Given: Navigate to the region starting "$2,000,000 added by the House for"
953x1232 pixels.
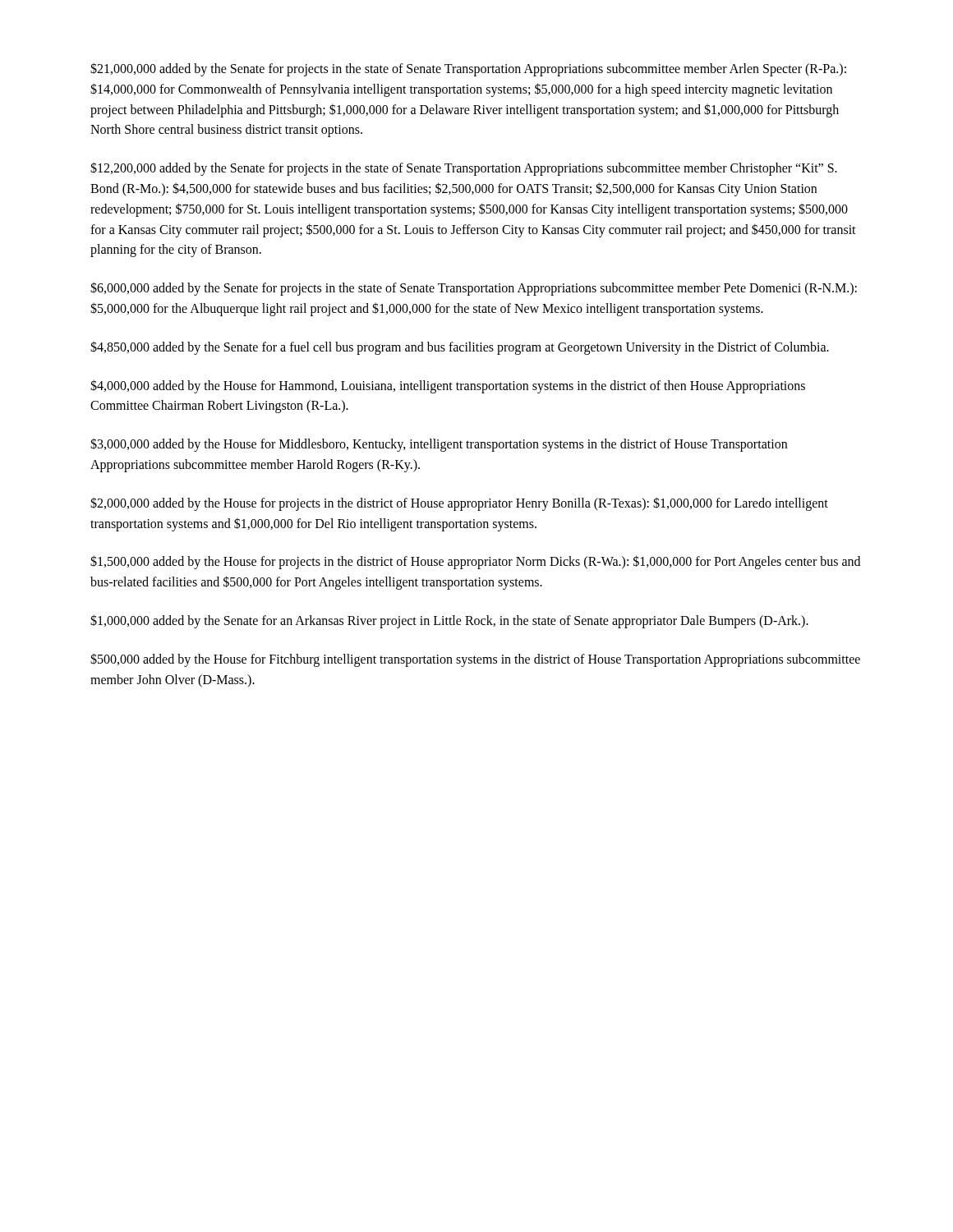Looking at the screenshot, I should (459, 513).
